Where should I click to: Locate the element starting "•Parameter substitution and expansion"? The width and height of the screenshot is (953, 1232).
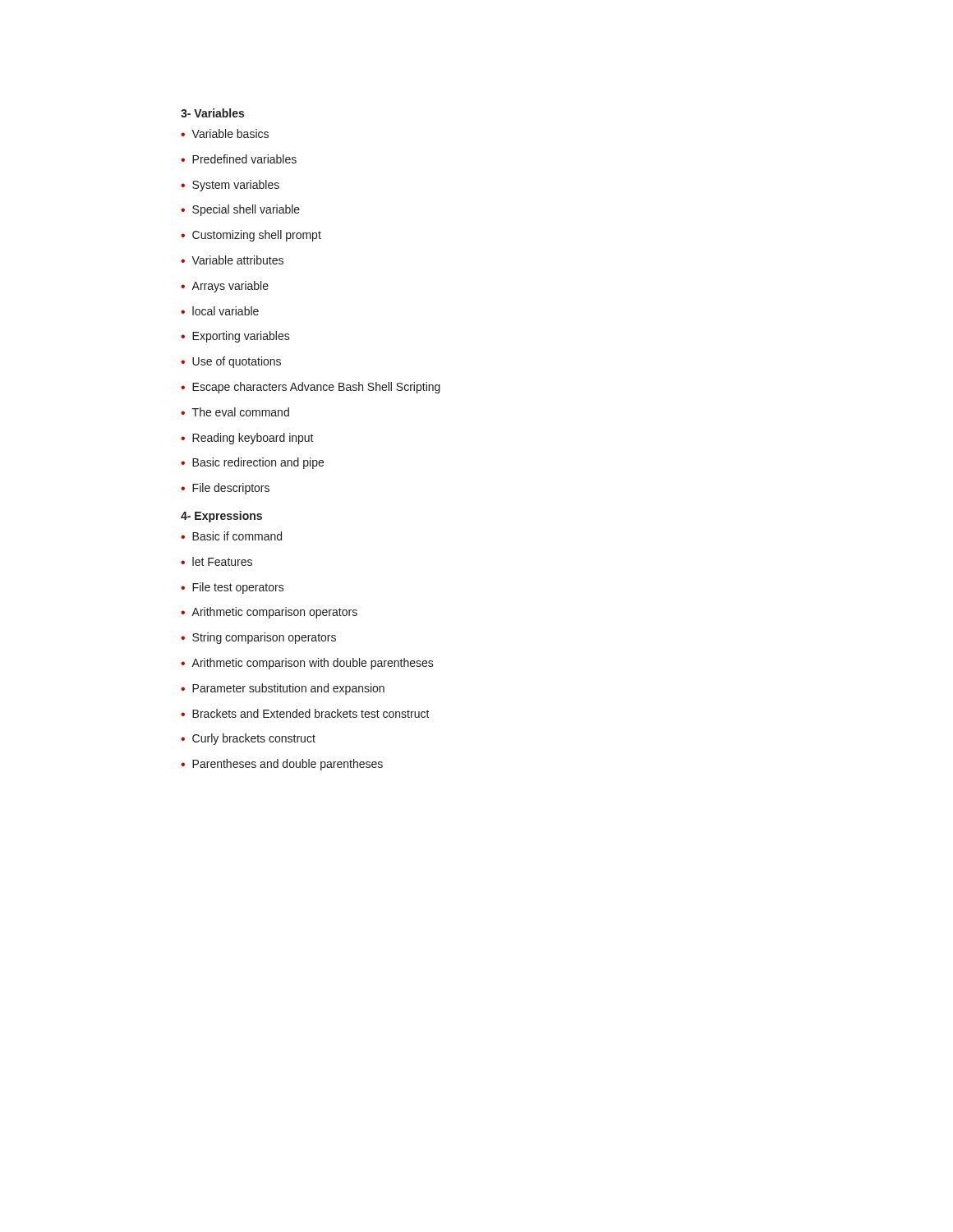(x=283, y=689)
